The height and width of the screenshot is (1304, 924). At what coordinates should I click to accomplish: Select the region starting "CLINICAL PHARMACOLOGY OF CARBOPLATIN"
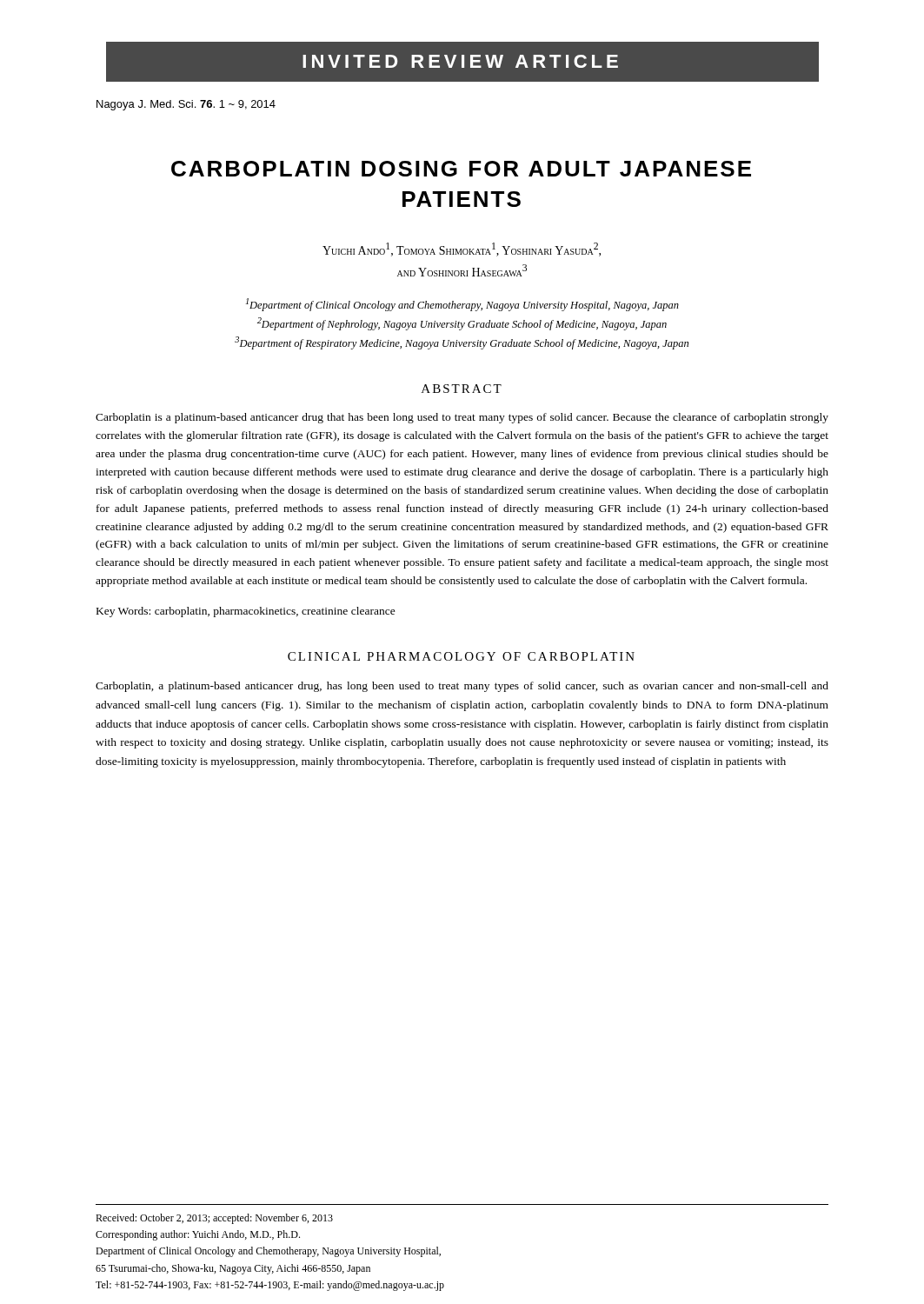click(x=462, y=657)
